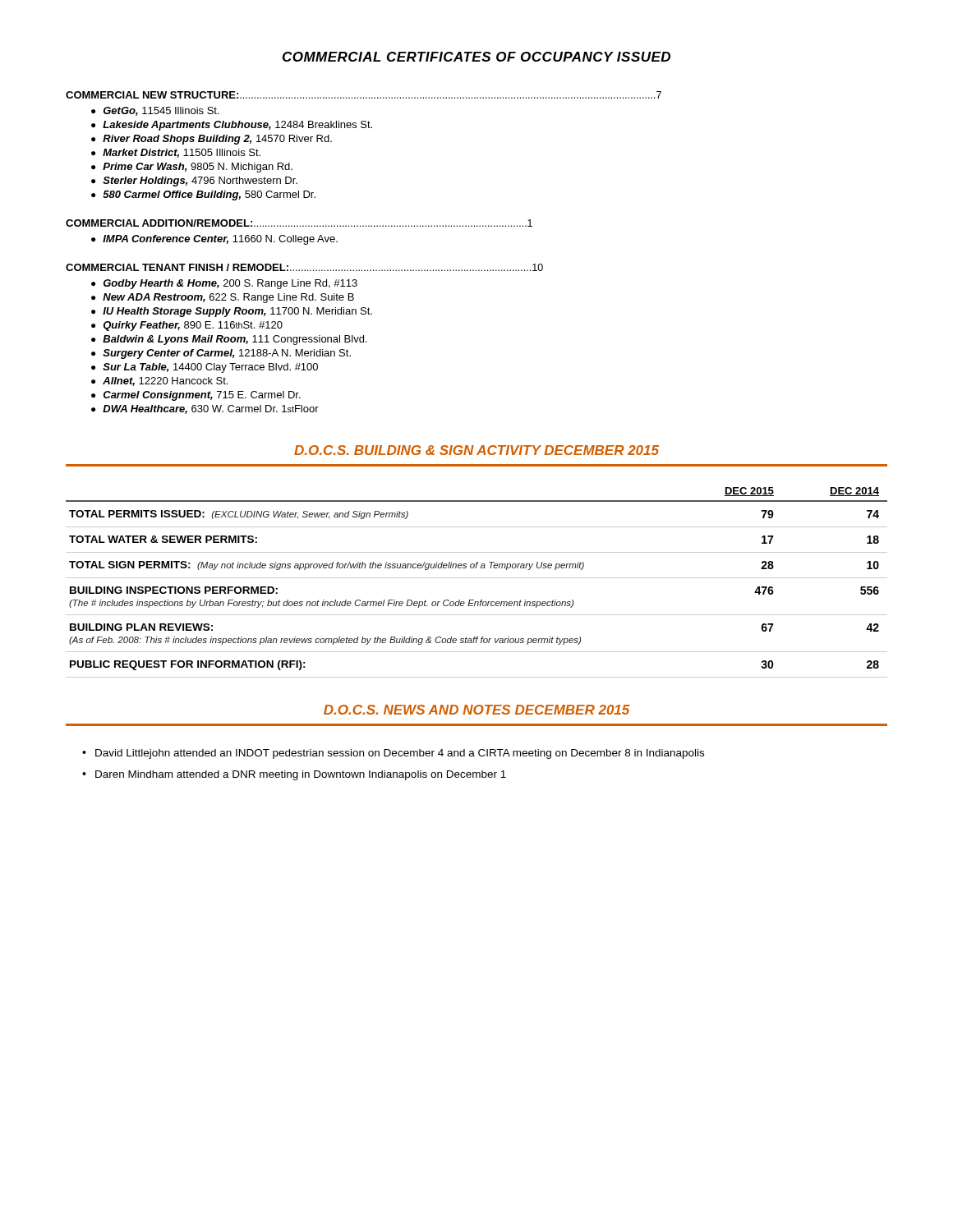The image size is (953, 1232).
Task: Find the passage starting "D.O.C.S. BUILDING & SIGN"
Action: (476, 450)
